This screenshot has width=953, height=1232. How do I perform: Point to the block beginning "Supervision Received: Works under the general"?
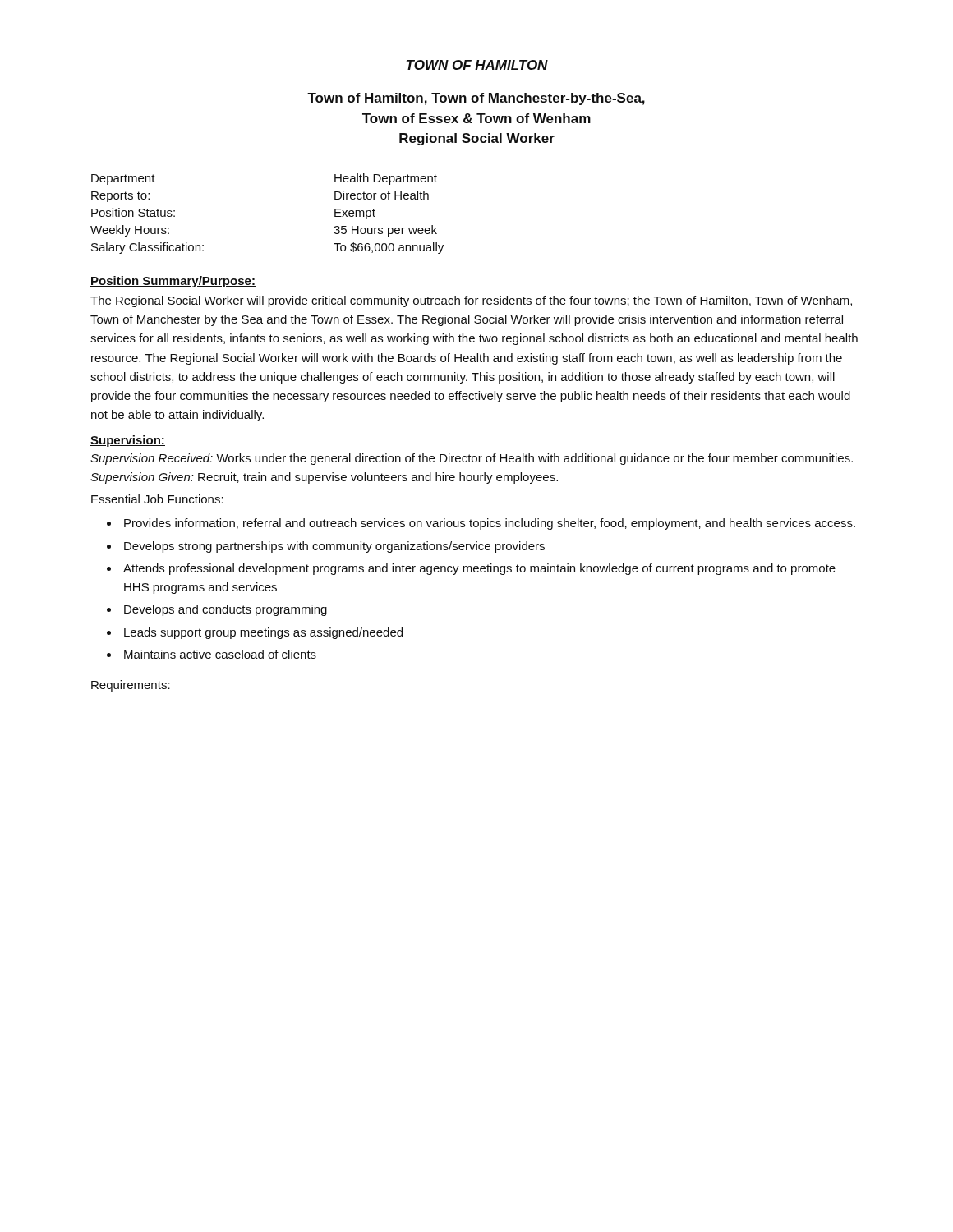coord(472,467)
